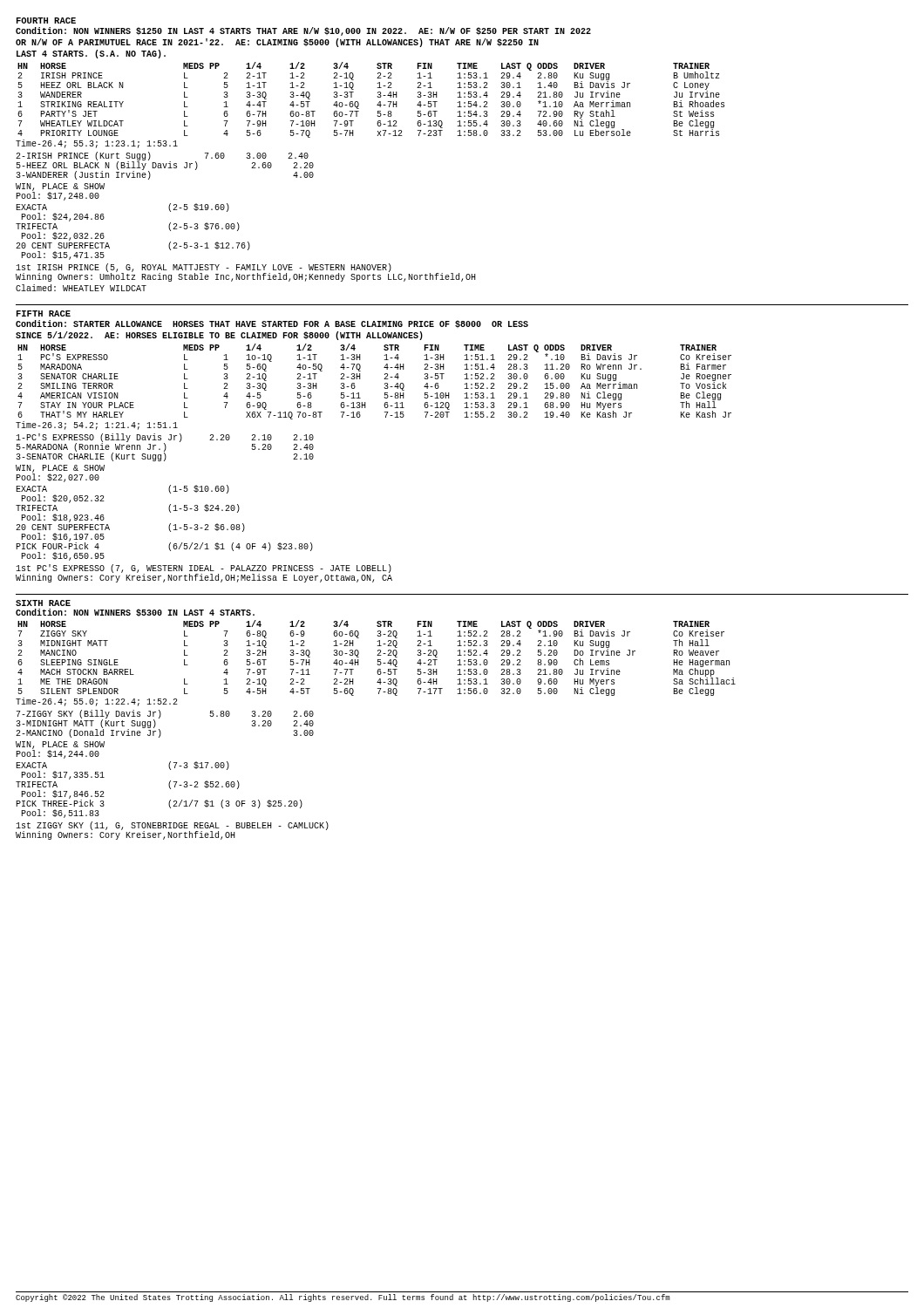Find the passage starting "Claimed: WHEATLEY WILDCAT"
This screenshot has height=1308, width=924.
[81, 289]
